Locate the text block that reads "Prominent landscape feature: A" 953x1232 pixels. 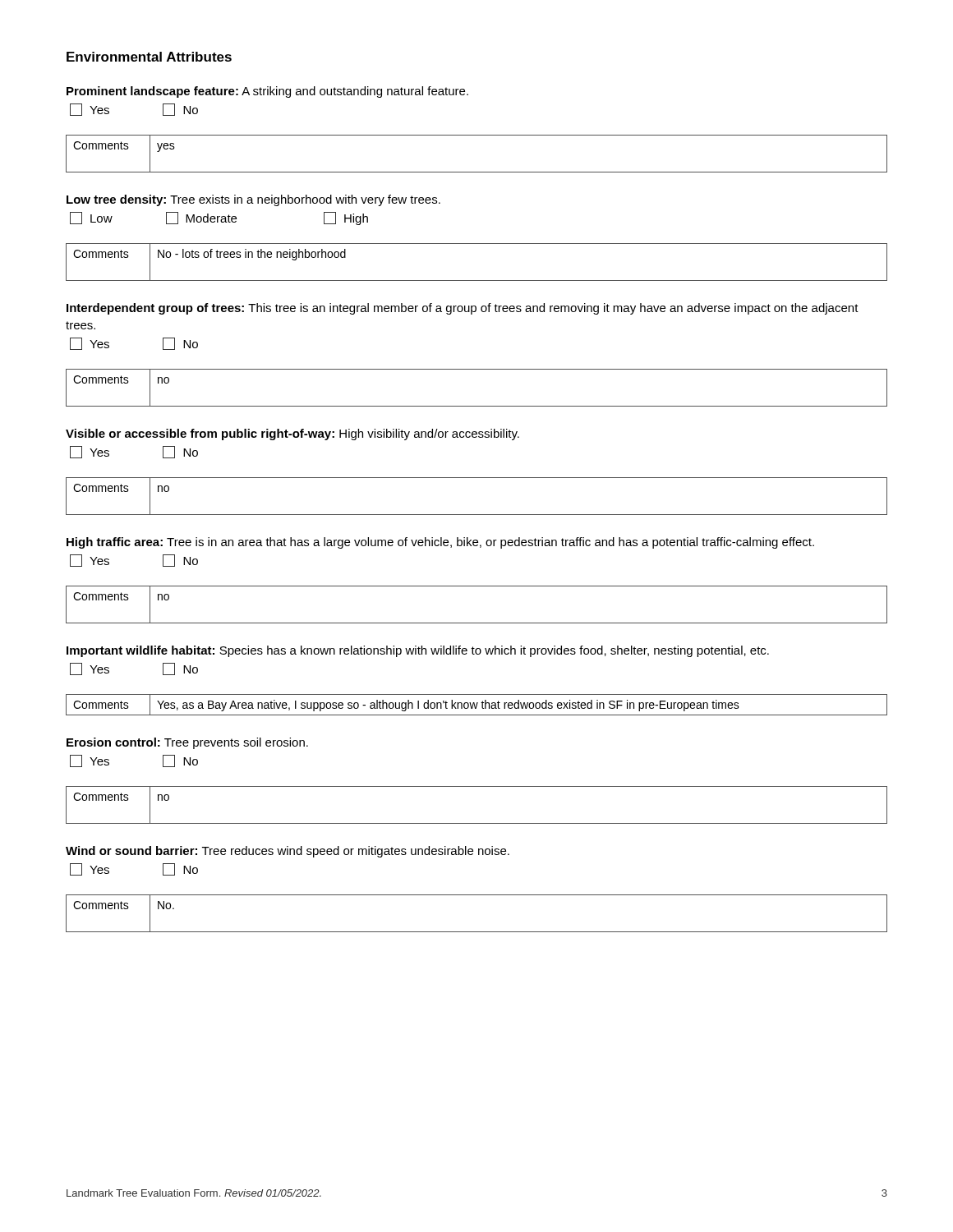tap(476, 99)
